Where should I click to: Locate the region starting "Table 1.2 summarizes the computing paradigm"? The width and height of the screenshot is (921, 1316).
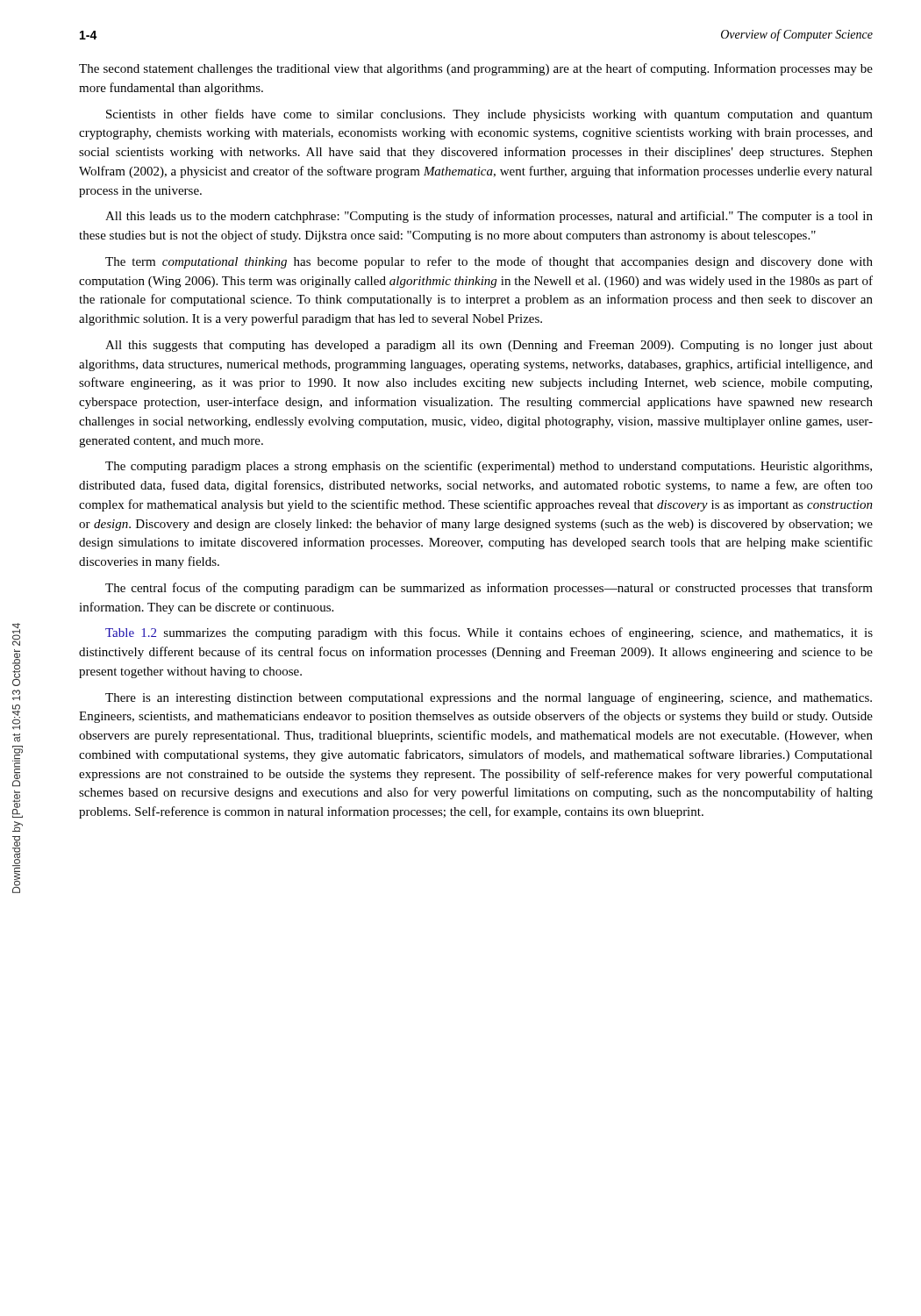[x=476, y=653]
